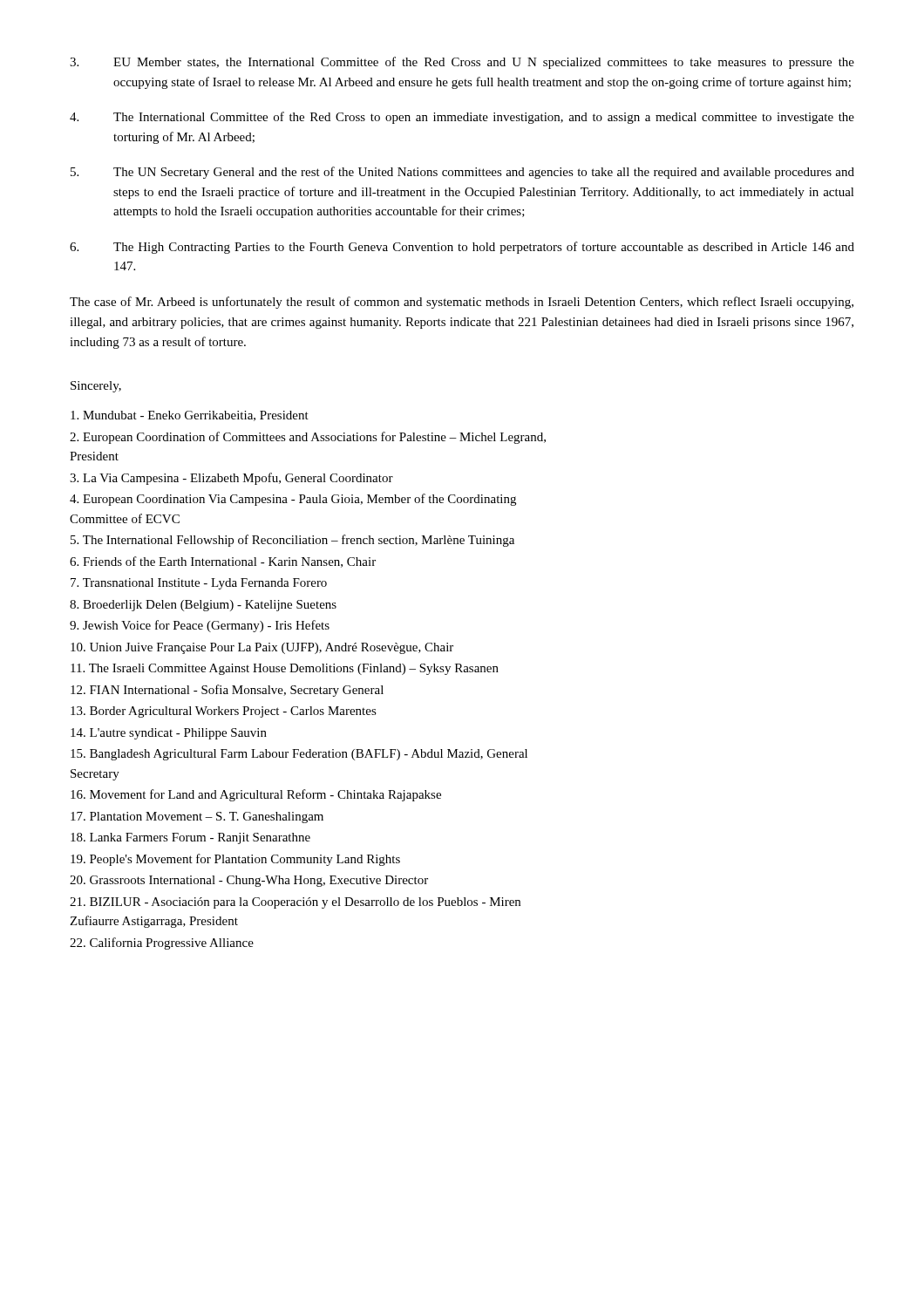
Task: Point to the text block starting "18. Lanka Farmers Forum - Ranjit Senarathne"
Action: (x=190, y=837)
